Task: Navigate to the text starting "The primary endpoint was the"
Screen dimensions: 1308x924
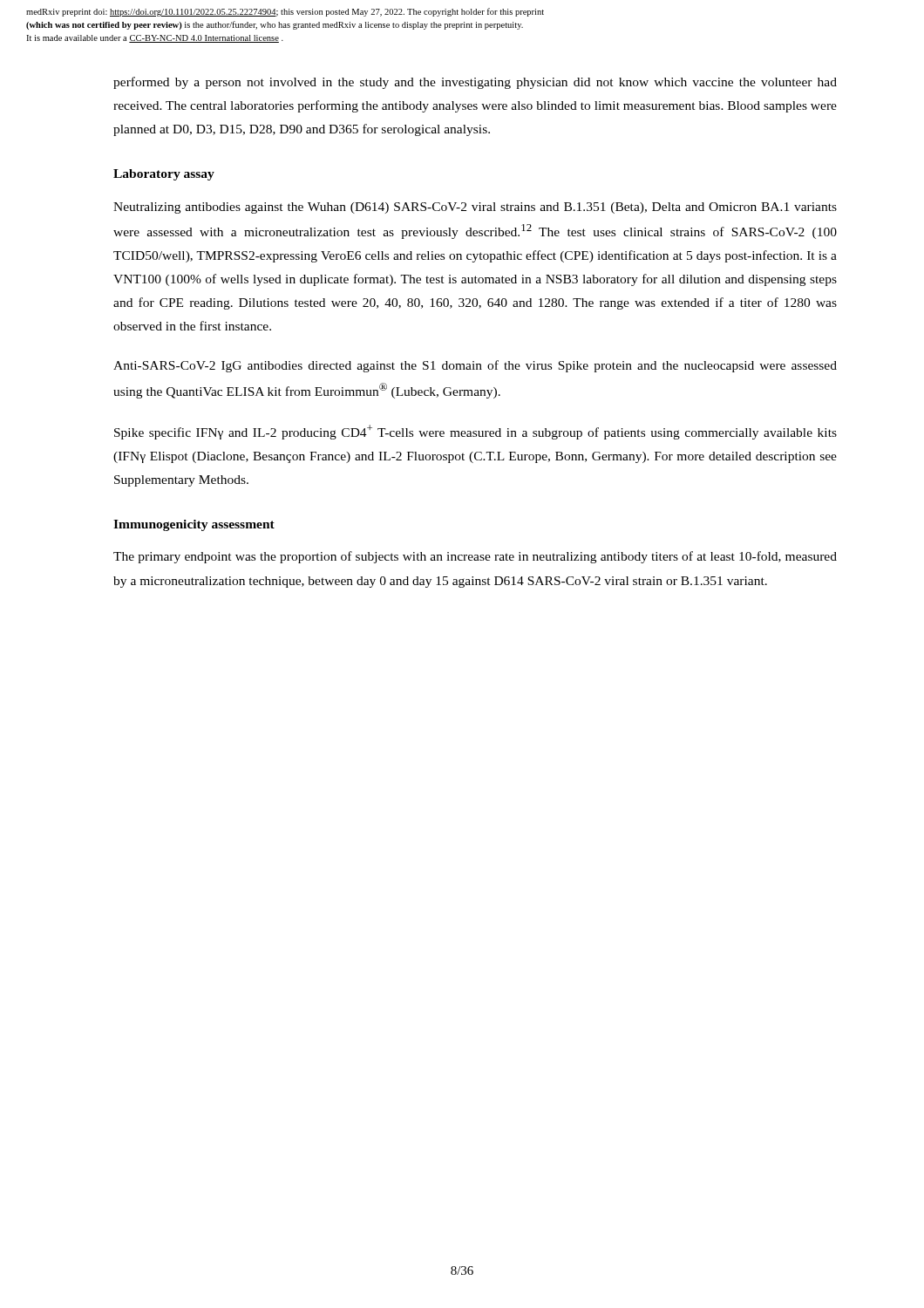Action: click(x=475, y=568)
